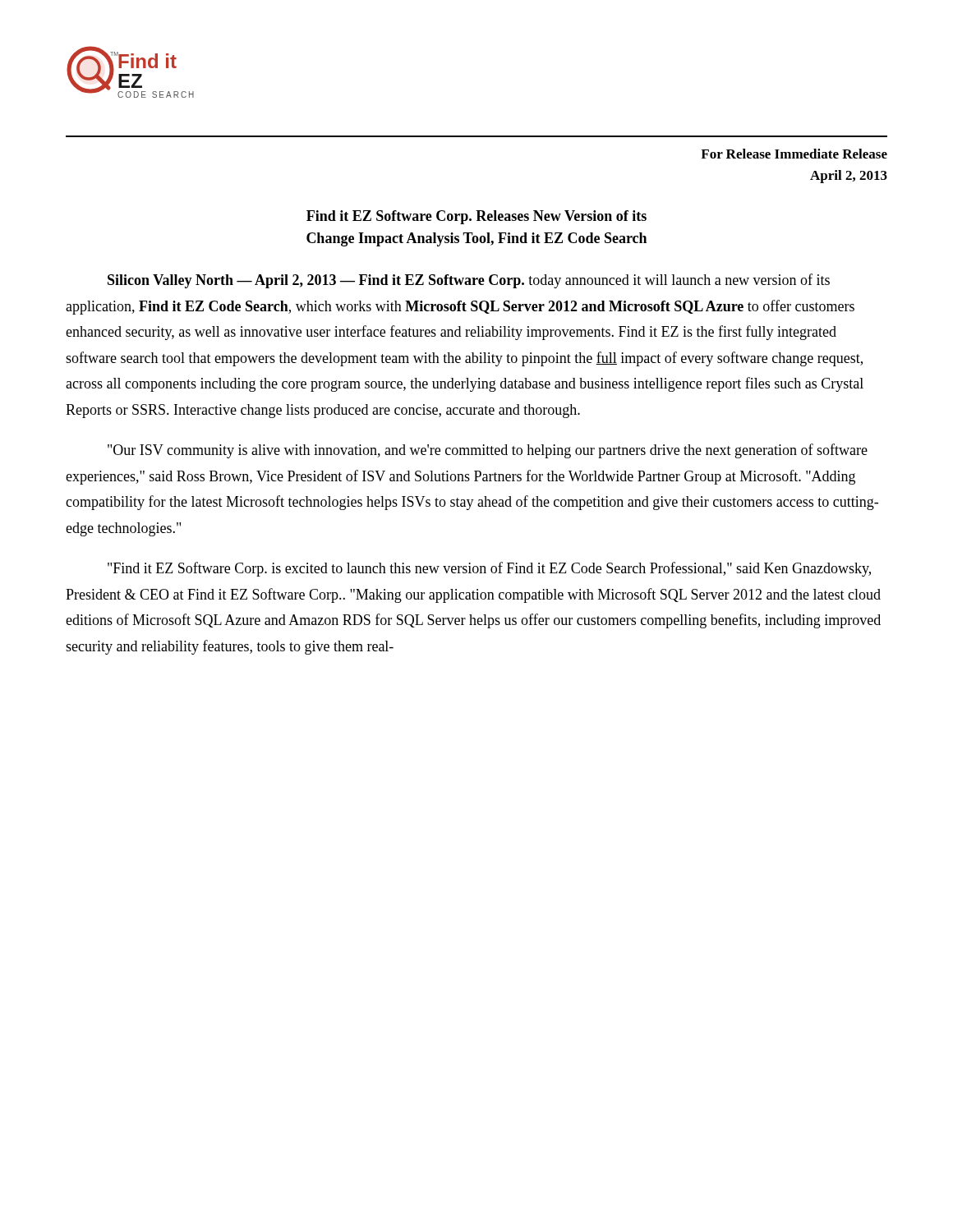Find the block on this page that starts "Silicon Valley North — April"

pos(476,345)
